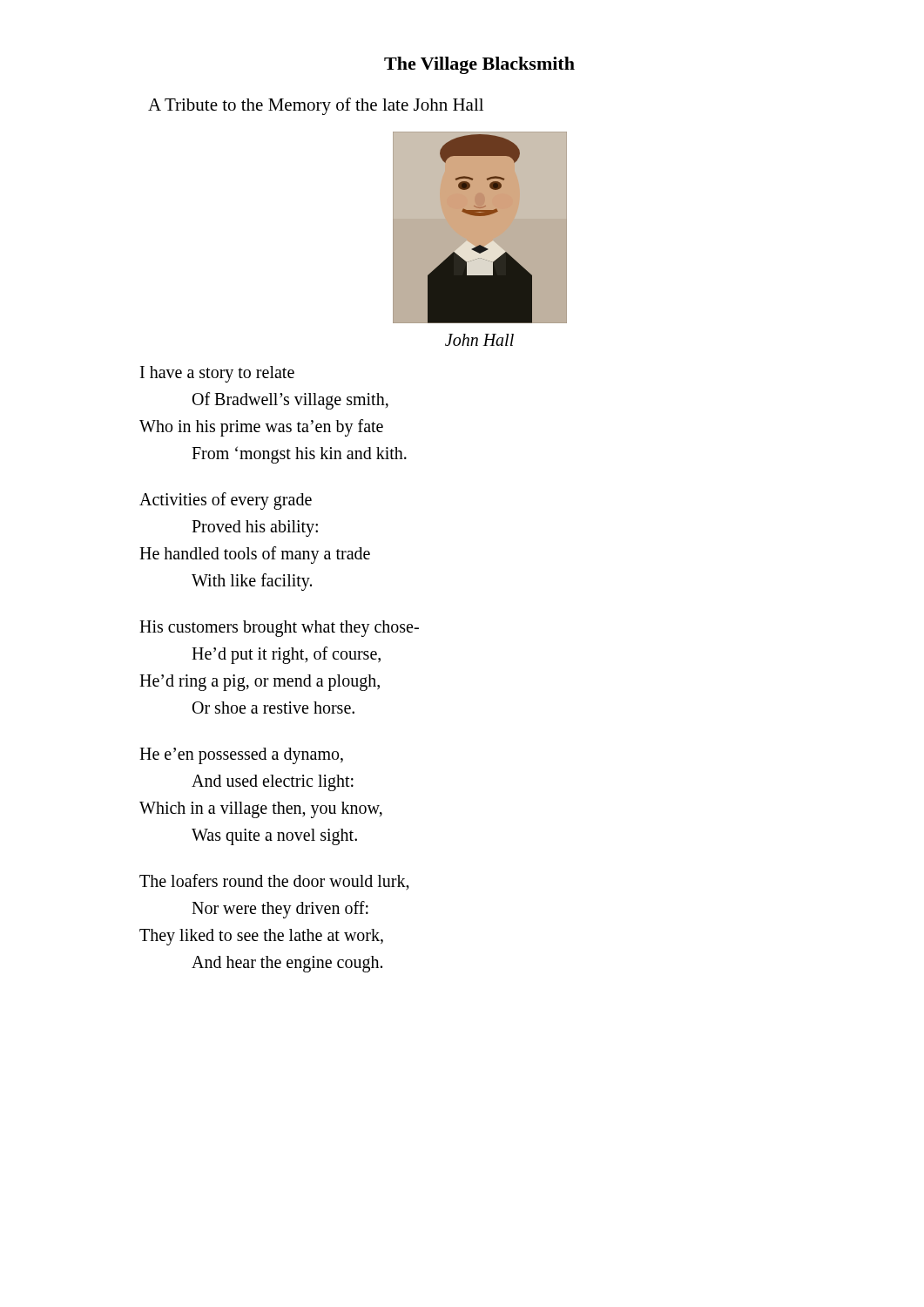Locate the title with the text "The Village Blacksmith"

[x=479, y=63]
